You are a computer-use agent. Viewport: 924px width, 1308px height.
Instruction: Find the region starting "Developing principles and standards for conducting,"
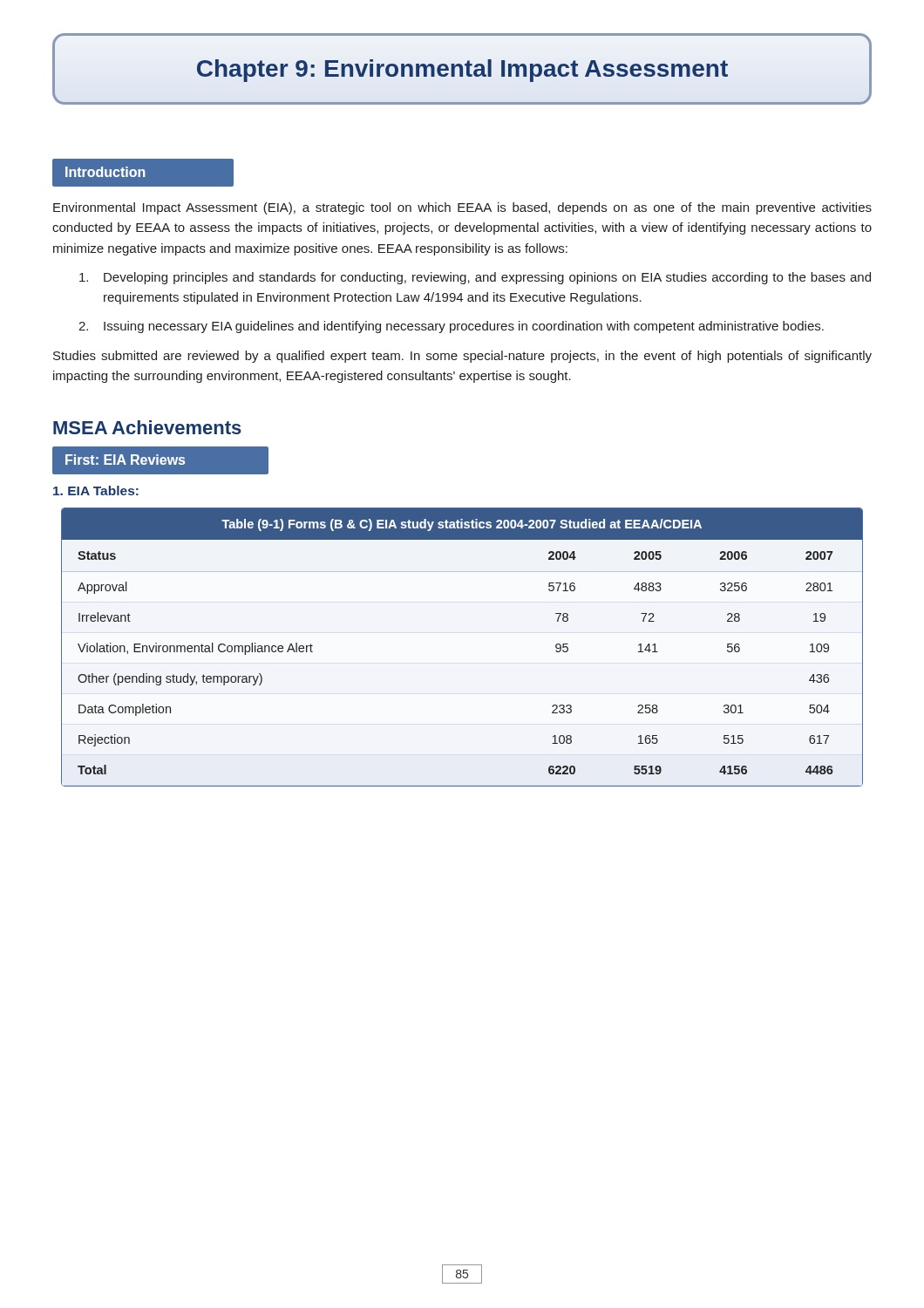click(x=475, y=287)
